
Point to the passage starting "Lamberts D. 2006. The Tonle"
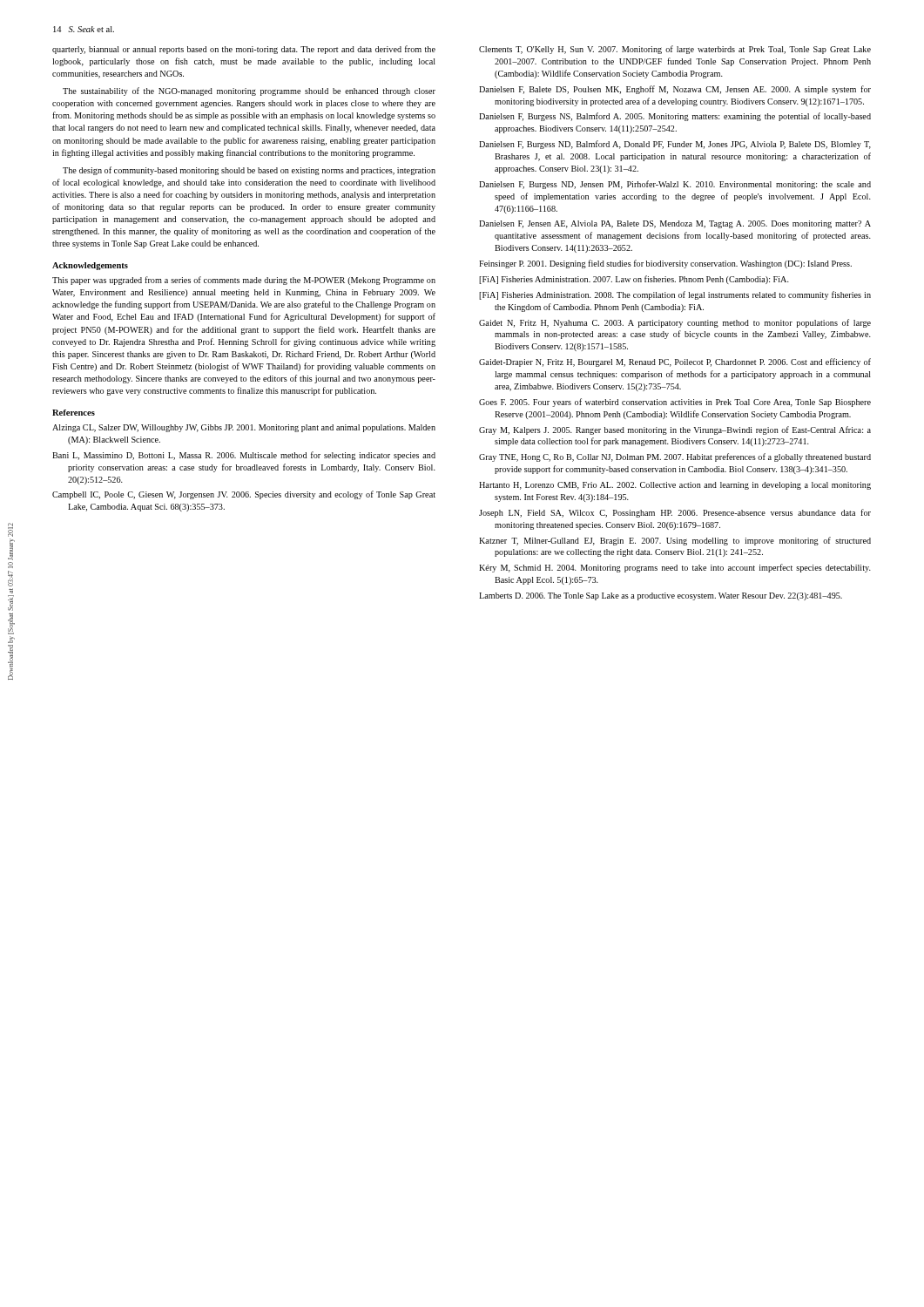[x=675, y=596]
